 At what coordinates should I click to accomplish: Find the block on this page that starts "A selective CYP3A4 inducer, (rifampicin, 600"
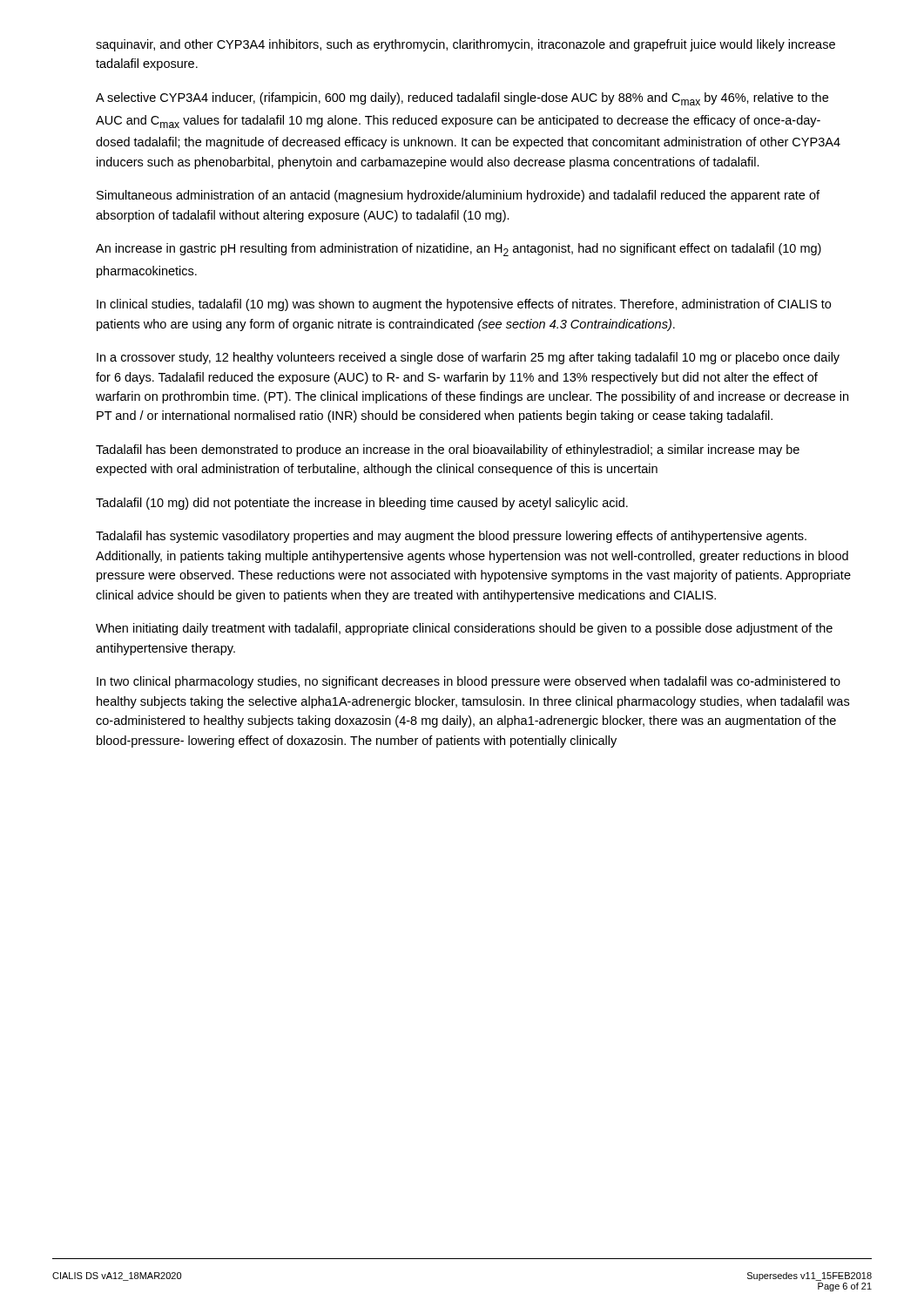click(x=468, y=130)
